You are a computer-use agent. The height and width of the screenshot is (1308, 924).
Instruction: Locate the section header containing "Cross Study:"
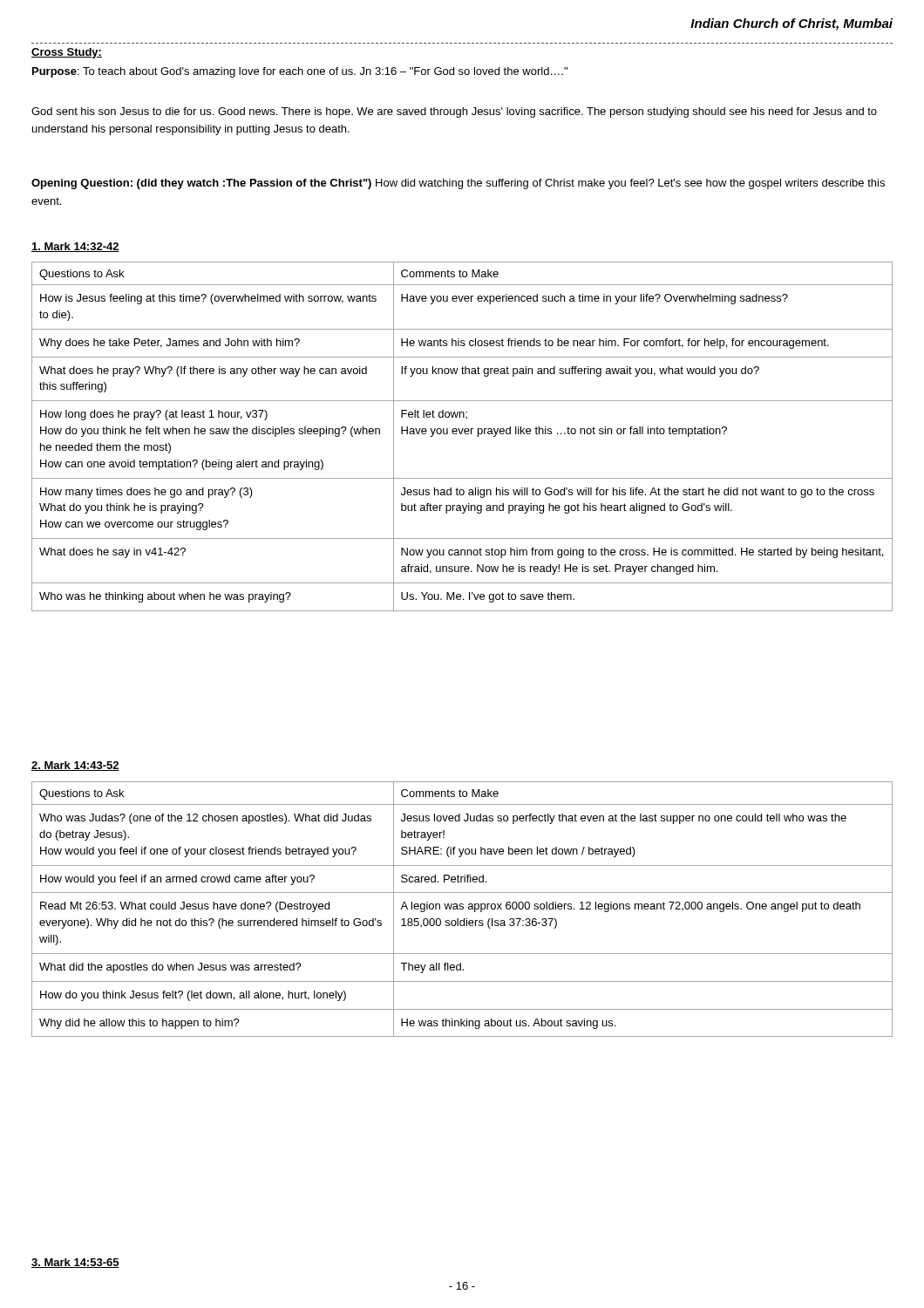[x=67, y=52]
